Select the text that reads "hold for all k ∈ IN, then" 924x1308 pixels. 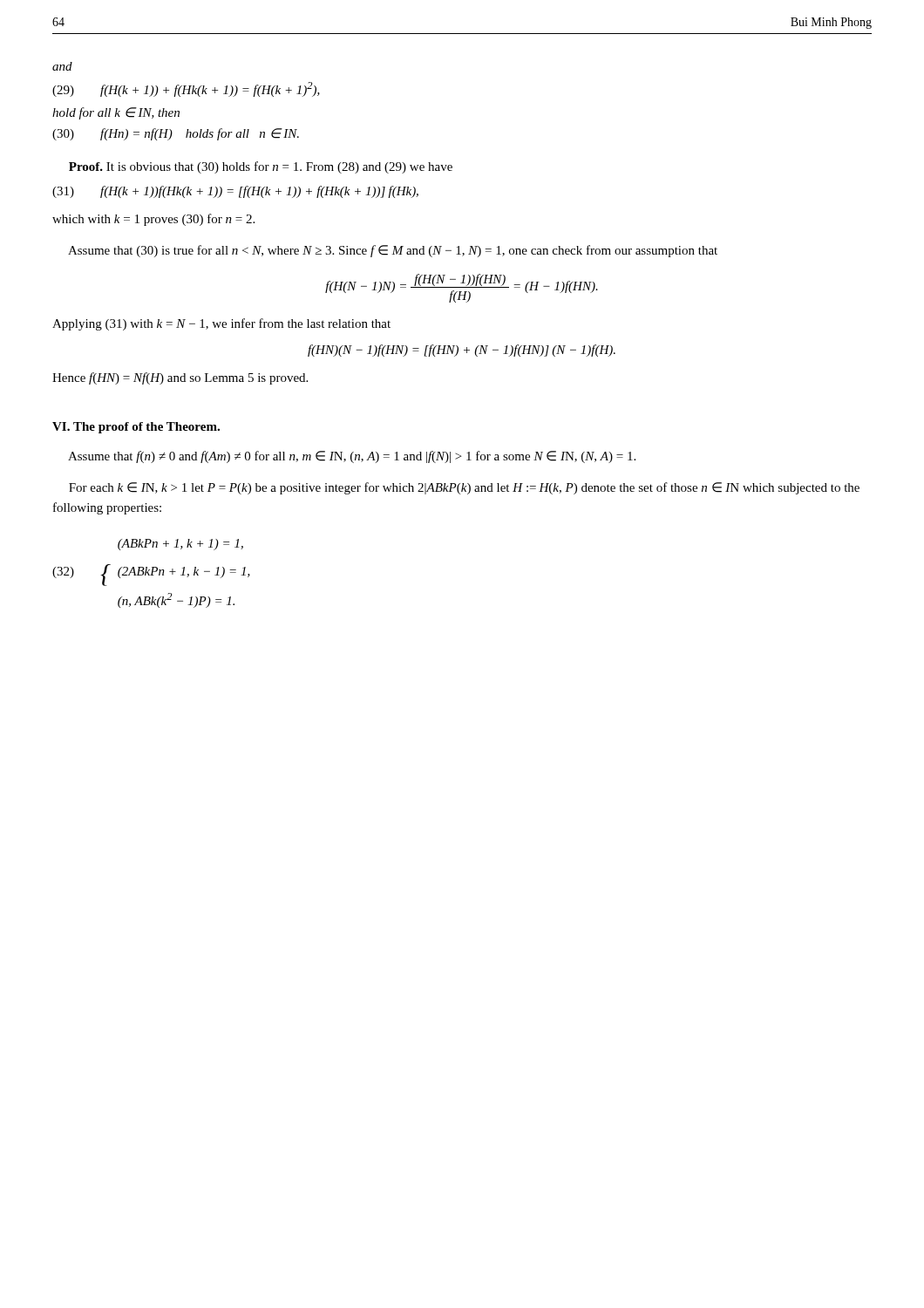click(116, 112)
